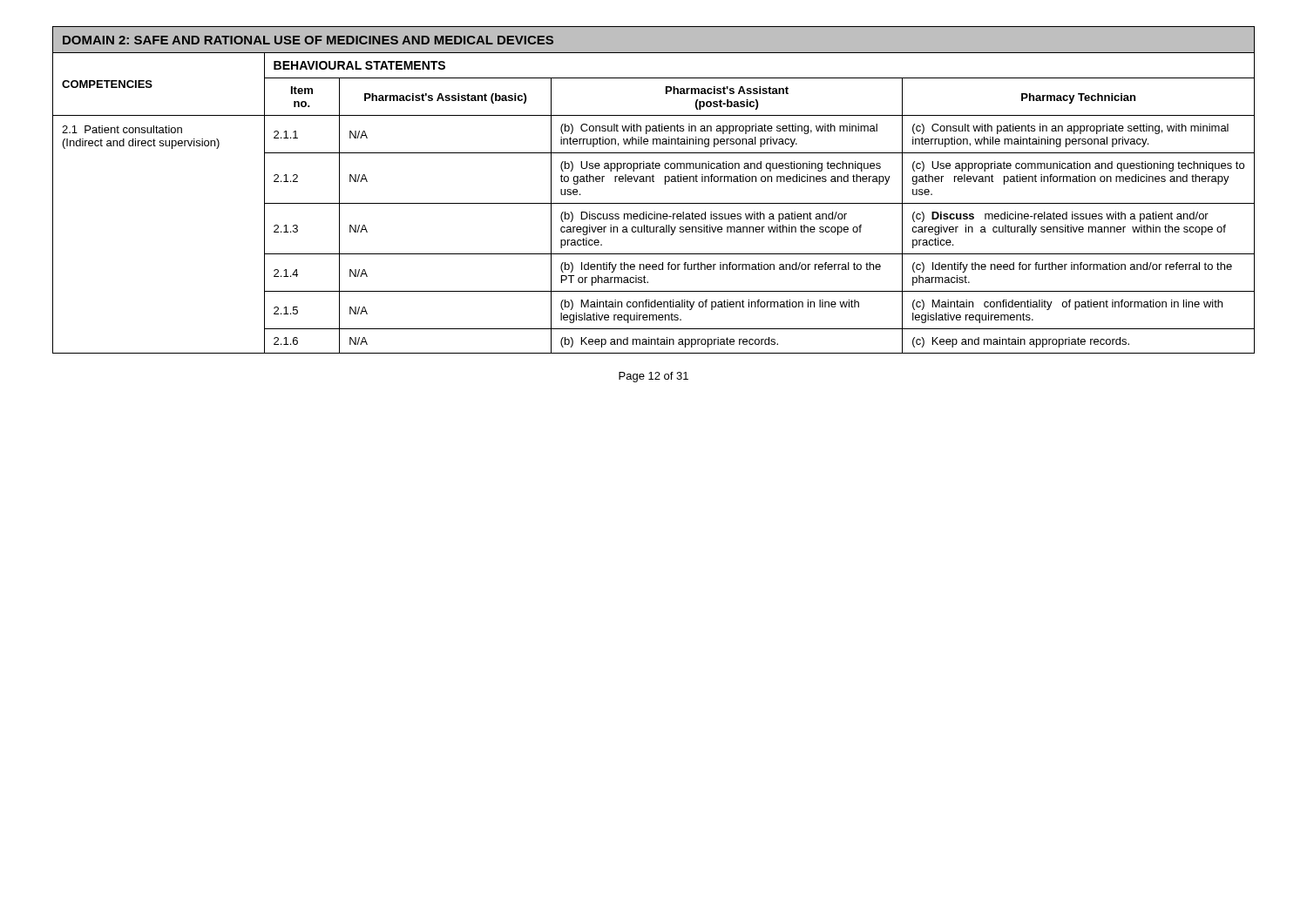1307x924 pixels.
Task: Find the table that mentions "(c) Discuss medicine-related"
Action: [x=654, y=190]
